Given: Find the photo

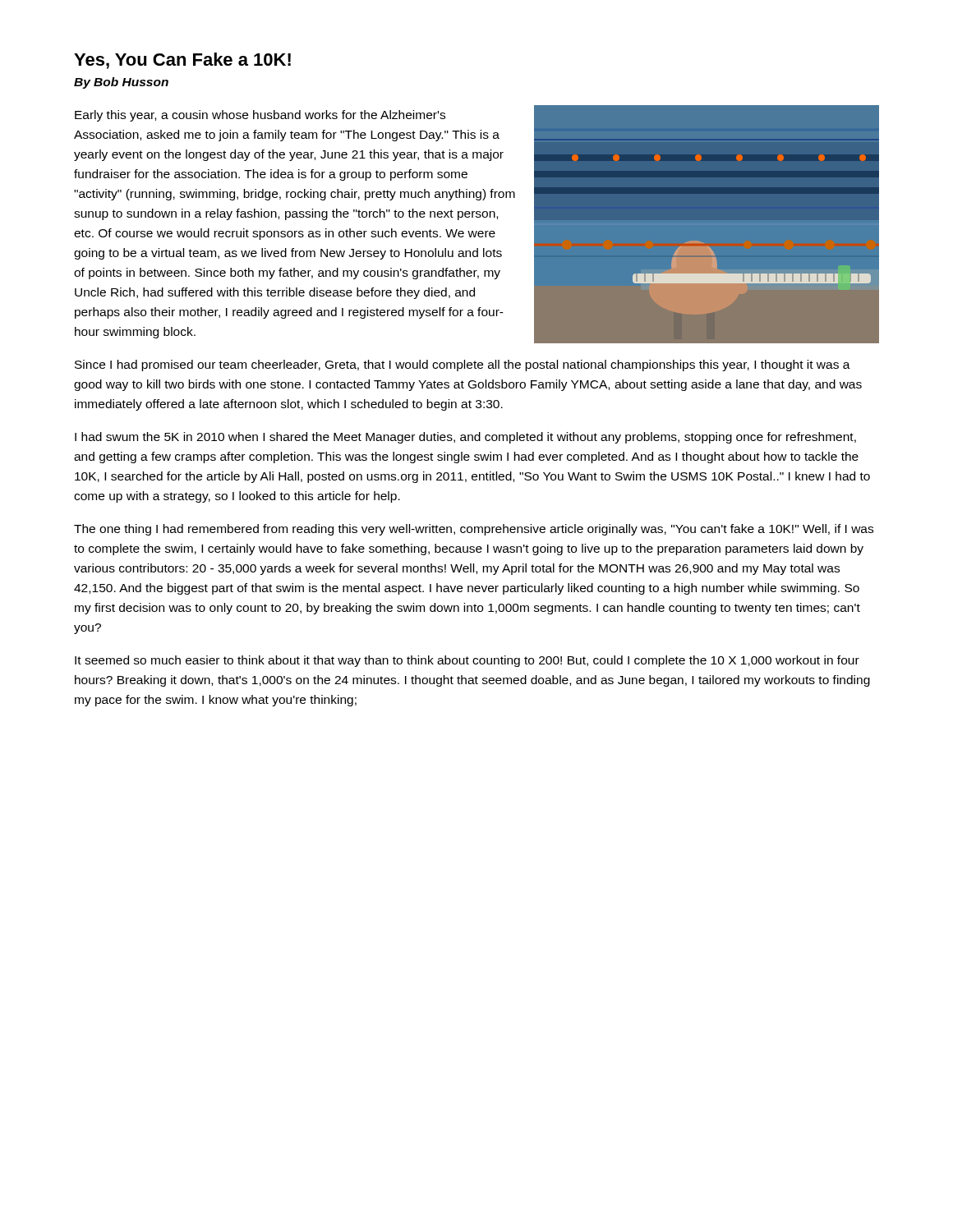Looking at the screenshot, I should click(x=707, y=226).
